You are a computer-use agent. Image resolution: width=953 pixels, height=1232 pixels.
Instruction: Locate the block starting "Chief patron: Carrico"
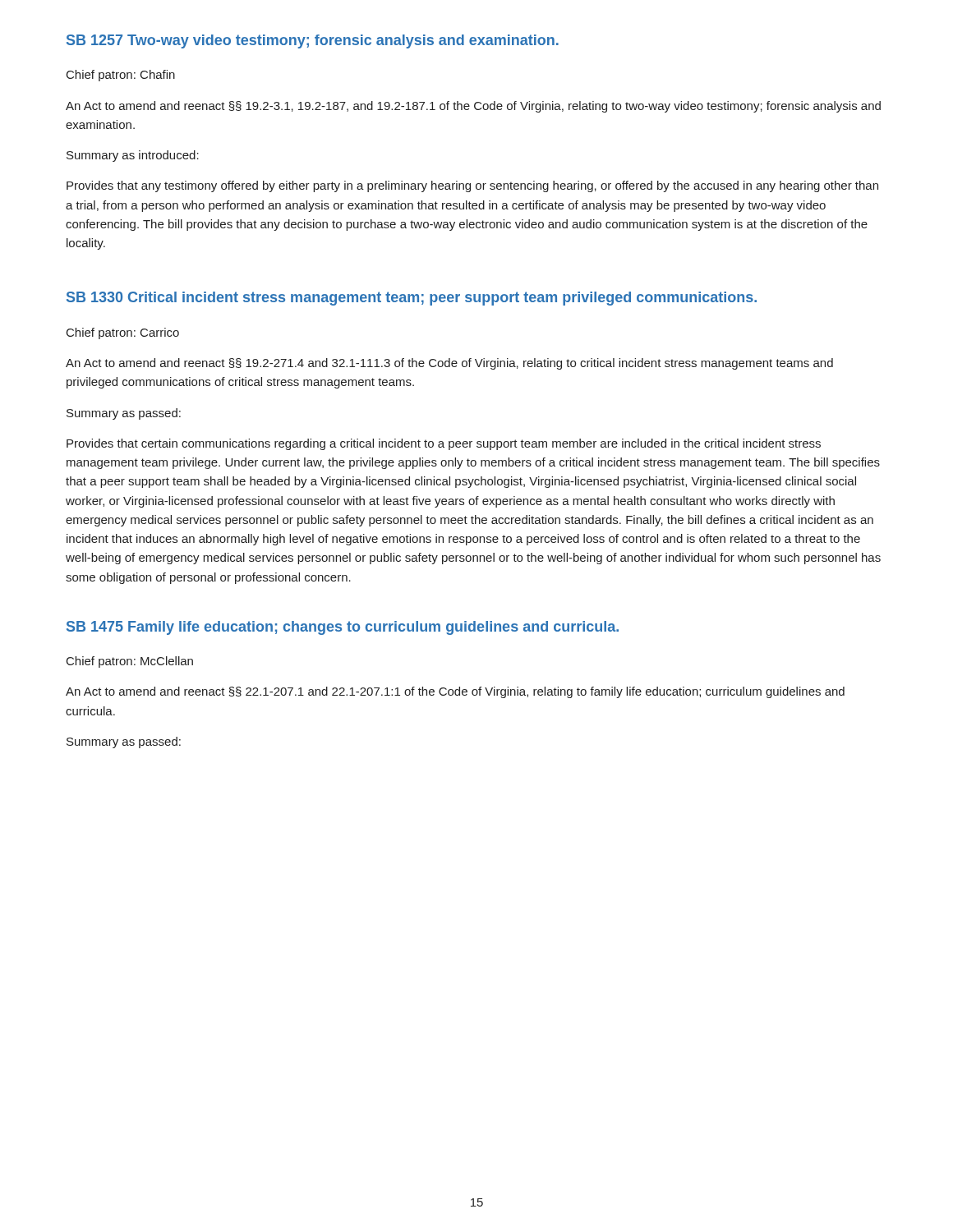123,332
